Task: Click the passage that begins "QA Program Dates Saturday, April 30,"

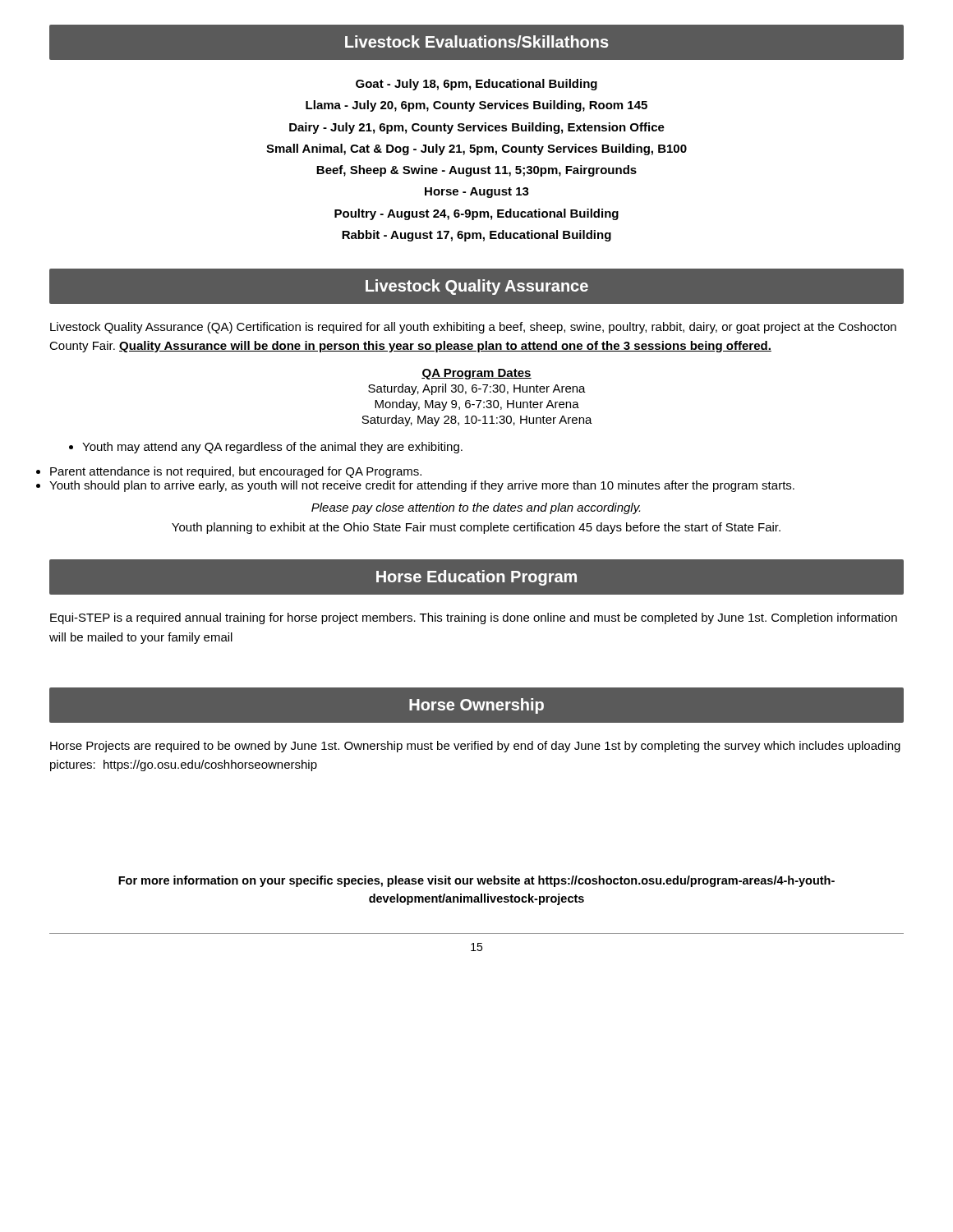Action: pyautogui.click(x=476, y=395)
